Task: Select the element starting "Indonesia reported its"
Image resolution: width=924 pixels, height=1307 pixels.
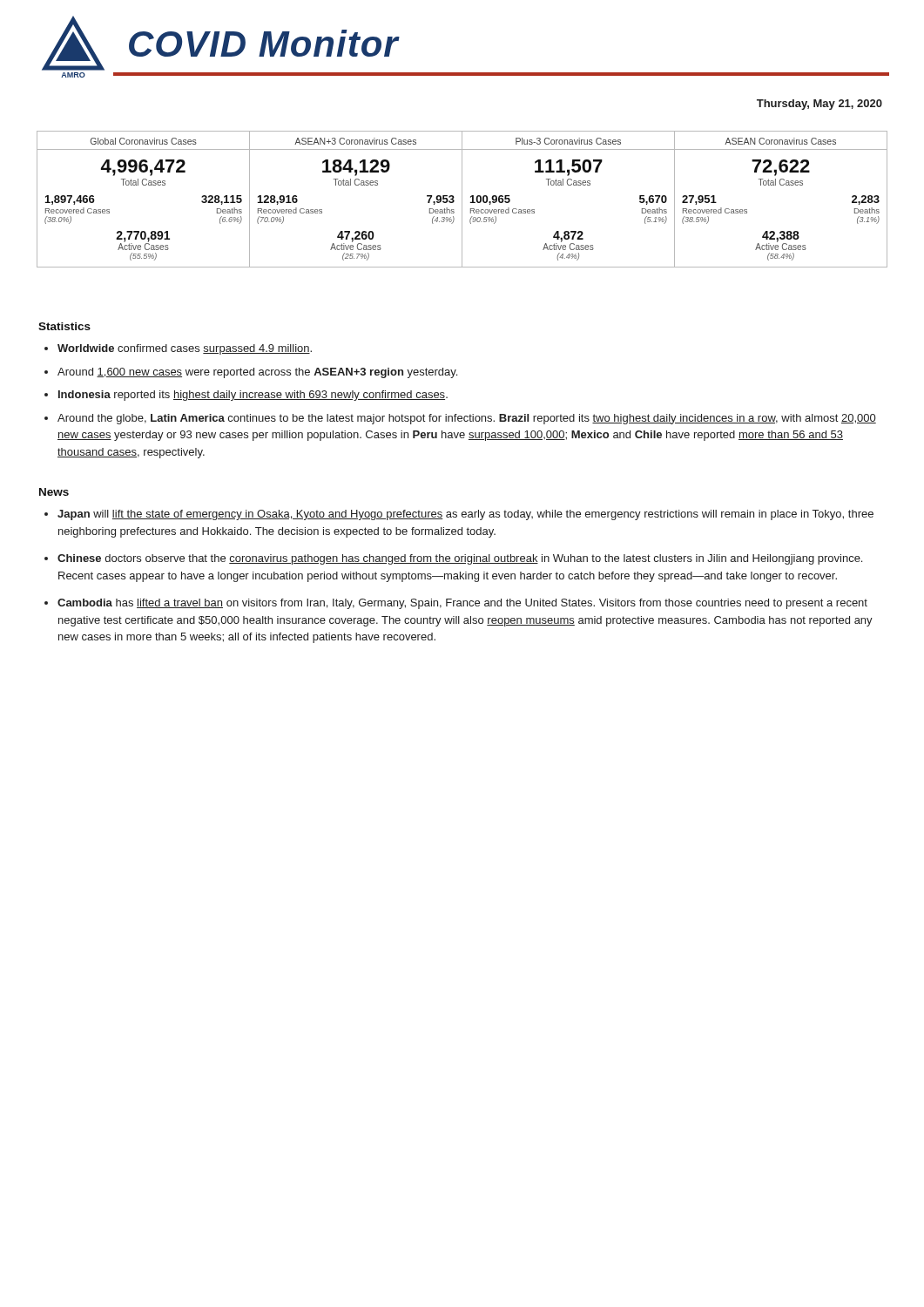Action: [253, 394]
